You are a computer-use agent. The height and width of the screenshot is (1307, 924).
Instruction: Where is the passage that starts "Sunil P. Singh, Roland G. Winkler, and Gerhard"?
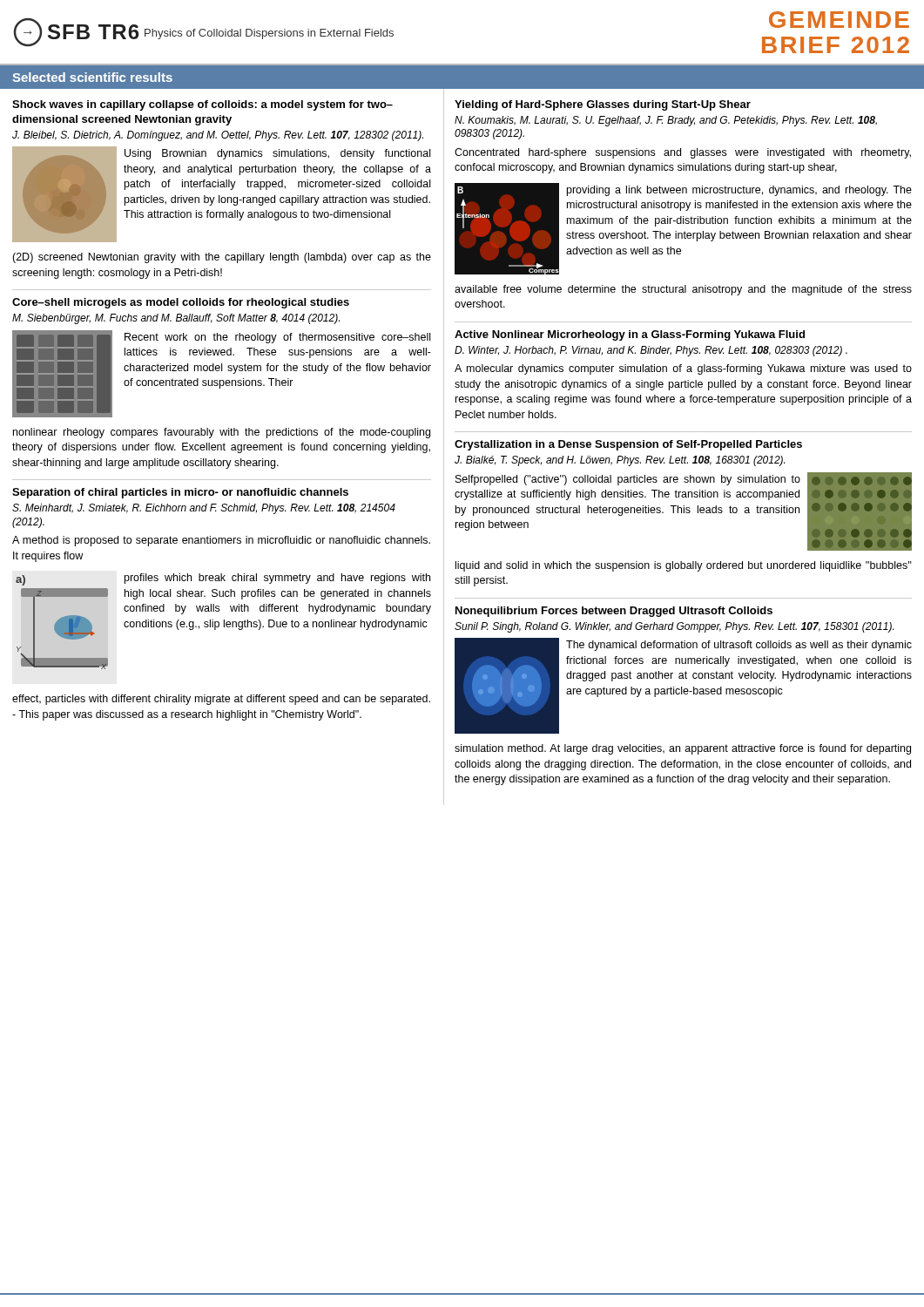pyautogui.click(x=675, y=626)
